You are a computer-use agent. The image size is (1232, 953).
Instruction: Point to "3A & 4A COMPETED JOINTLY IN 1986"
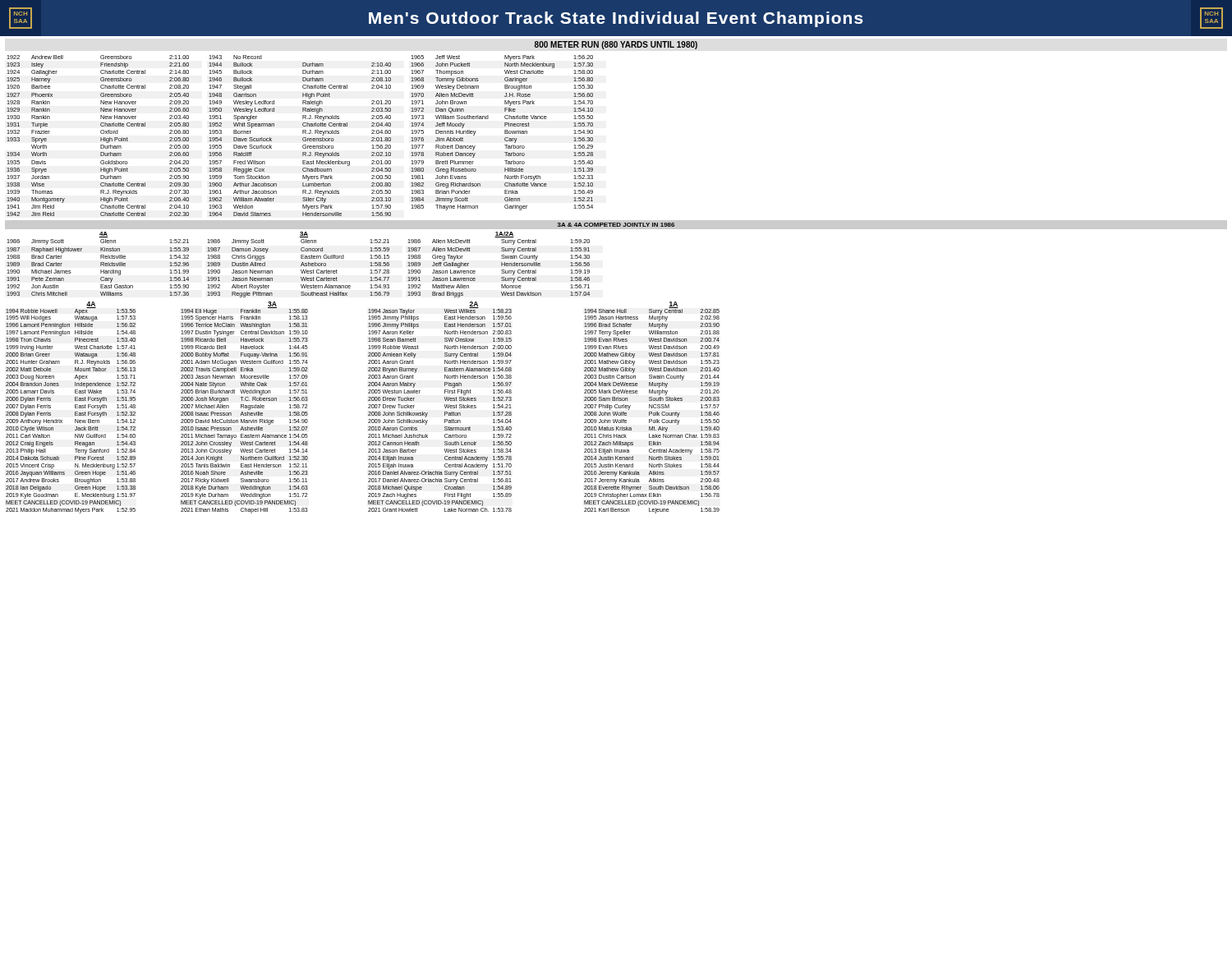click(x=616, y=225)
